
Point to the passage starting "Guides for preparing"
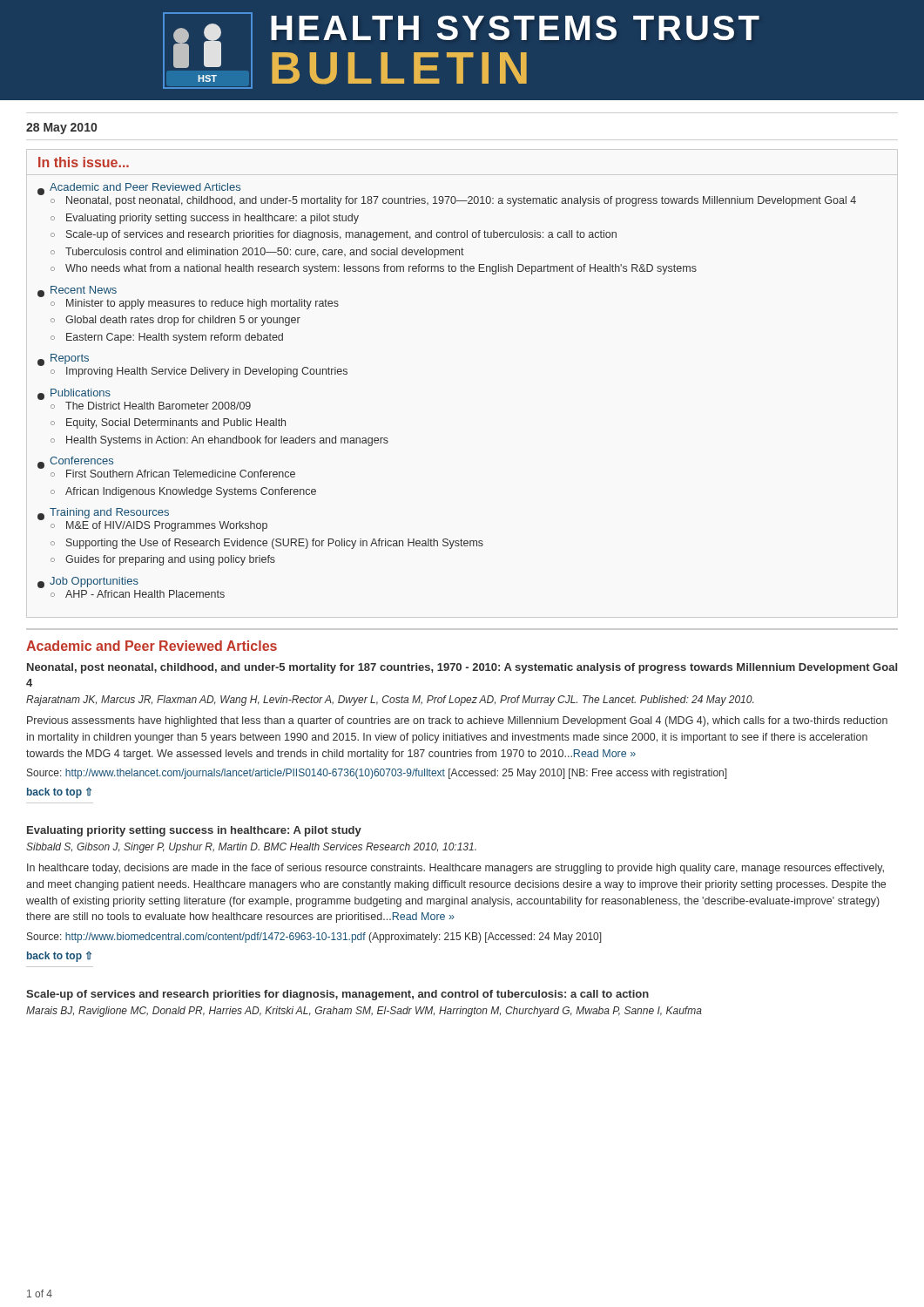click(x=170, y=559)
